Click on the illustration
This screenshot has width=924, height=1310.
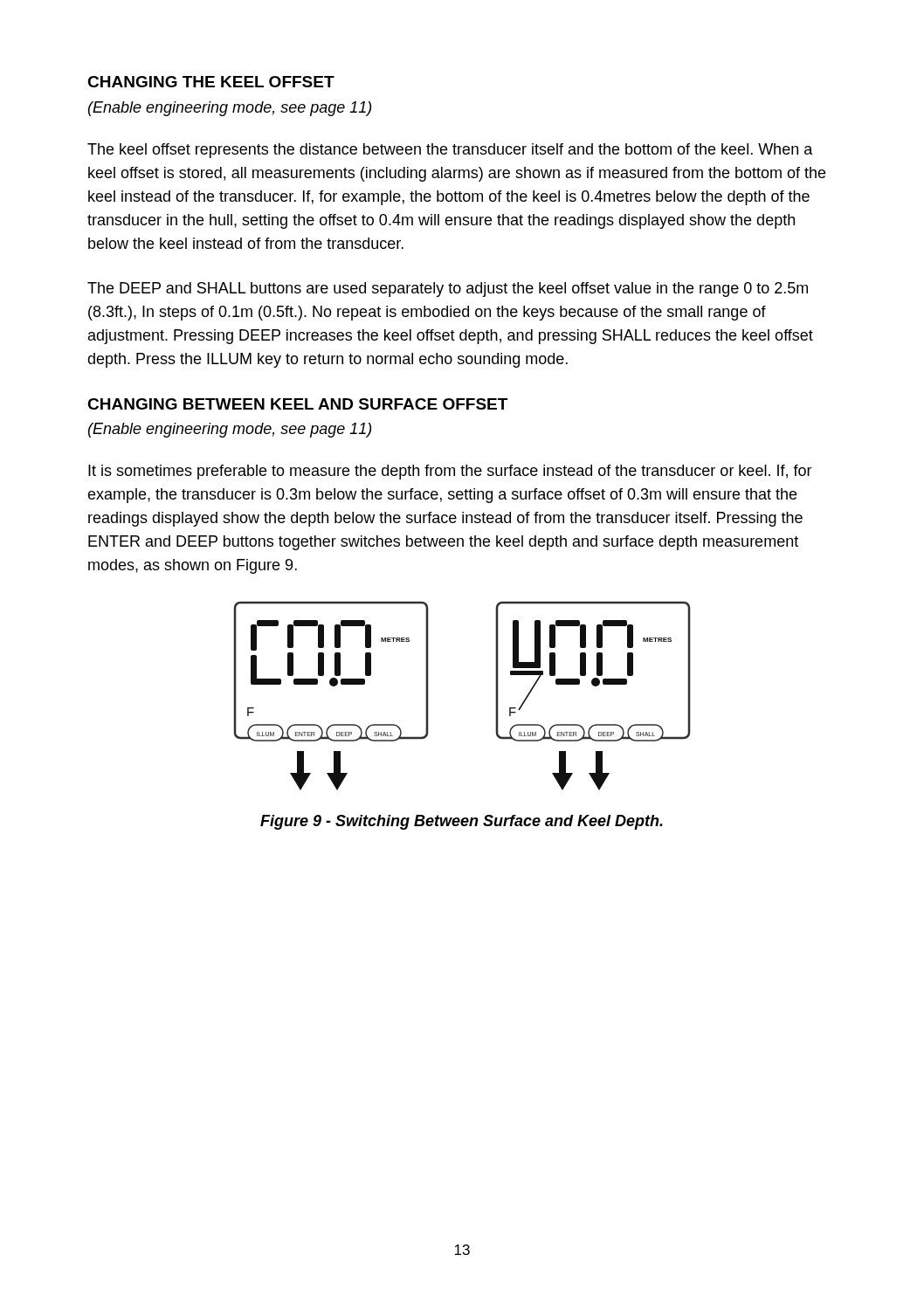(x=462, y=699)
